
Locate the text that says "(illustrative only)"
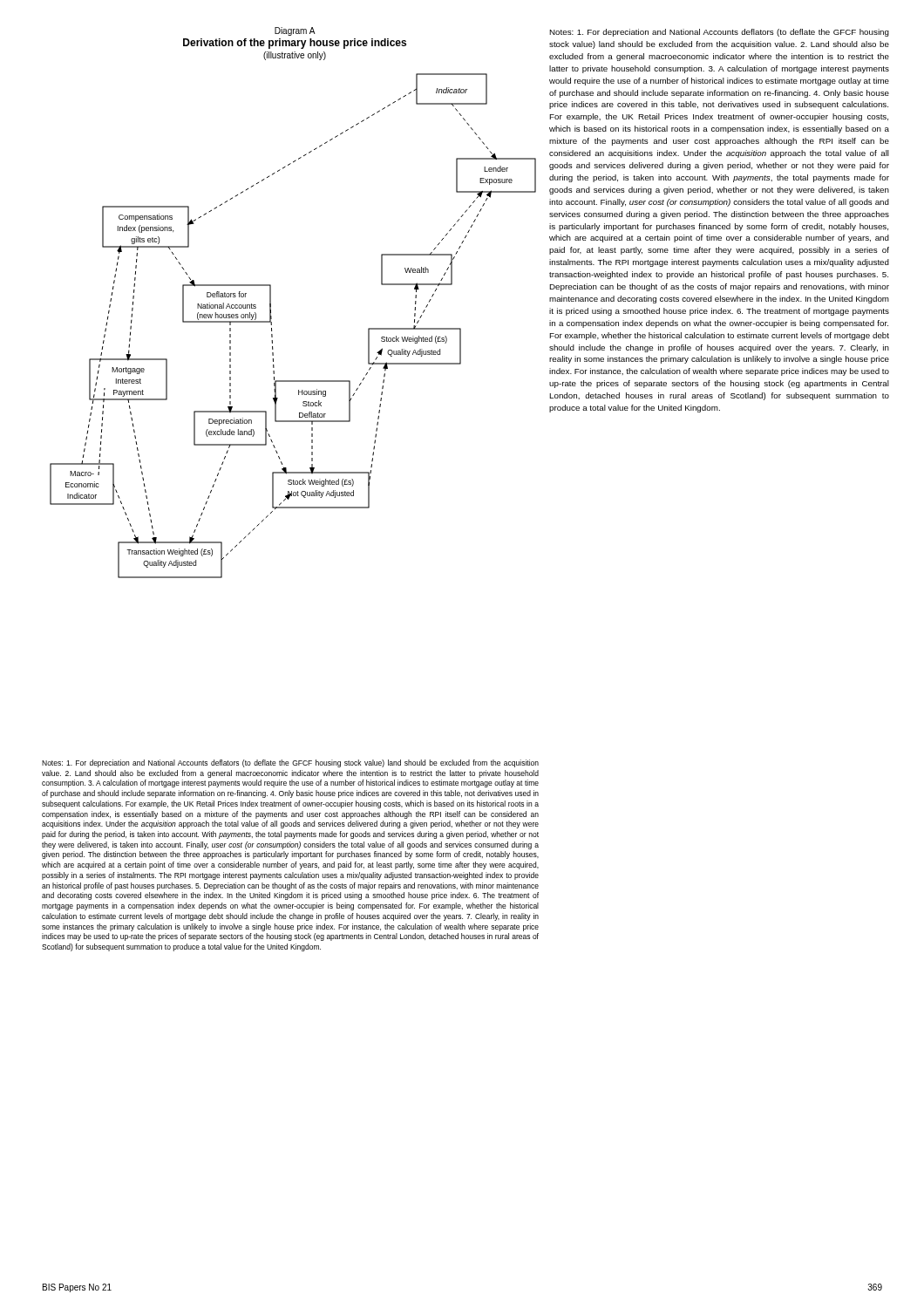pos(295,55)
